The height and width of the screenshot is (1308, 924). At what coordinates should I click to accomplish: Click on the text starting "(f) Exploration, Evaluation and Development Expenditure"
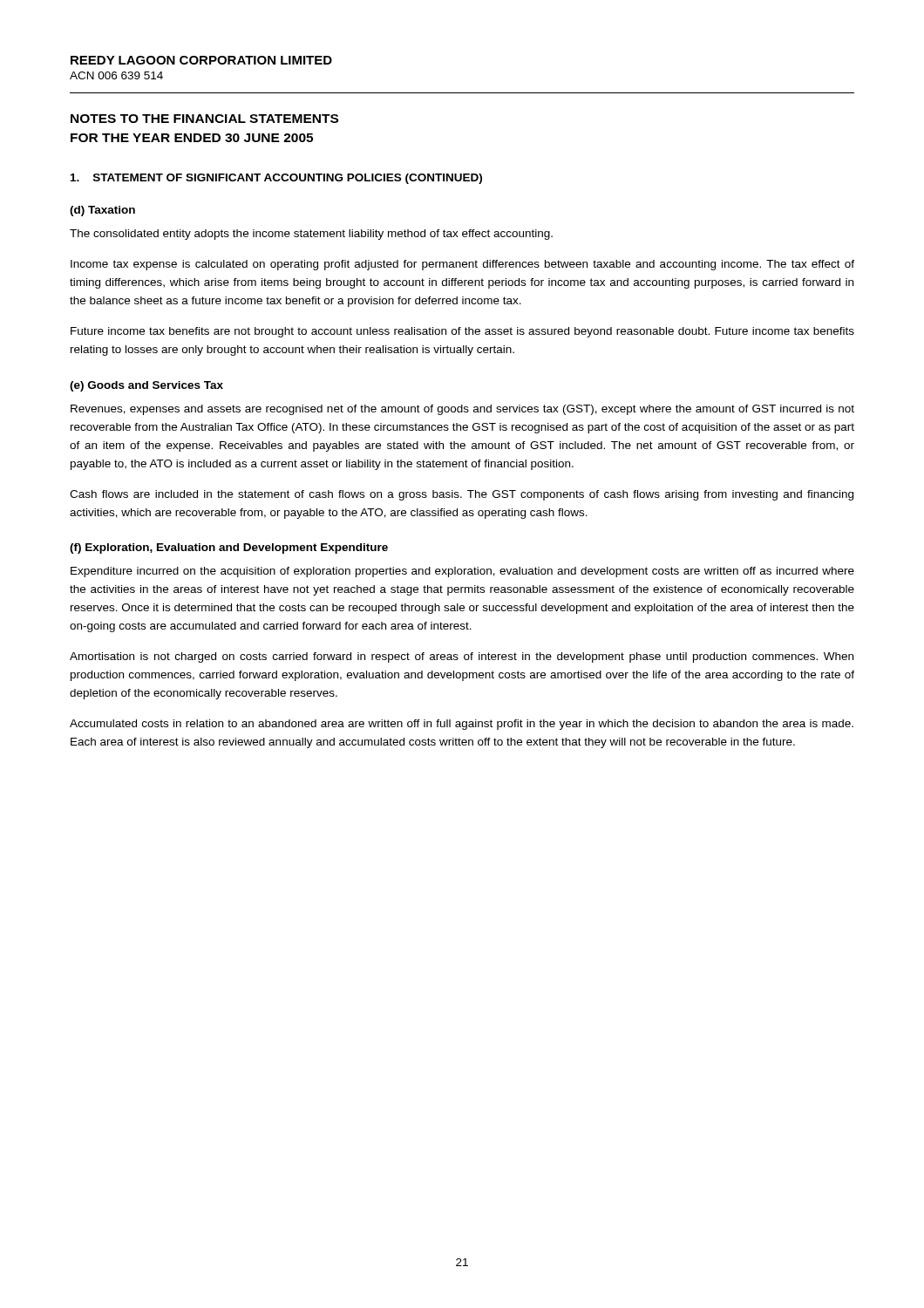pos(229,548)
